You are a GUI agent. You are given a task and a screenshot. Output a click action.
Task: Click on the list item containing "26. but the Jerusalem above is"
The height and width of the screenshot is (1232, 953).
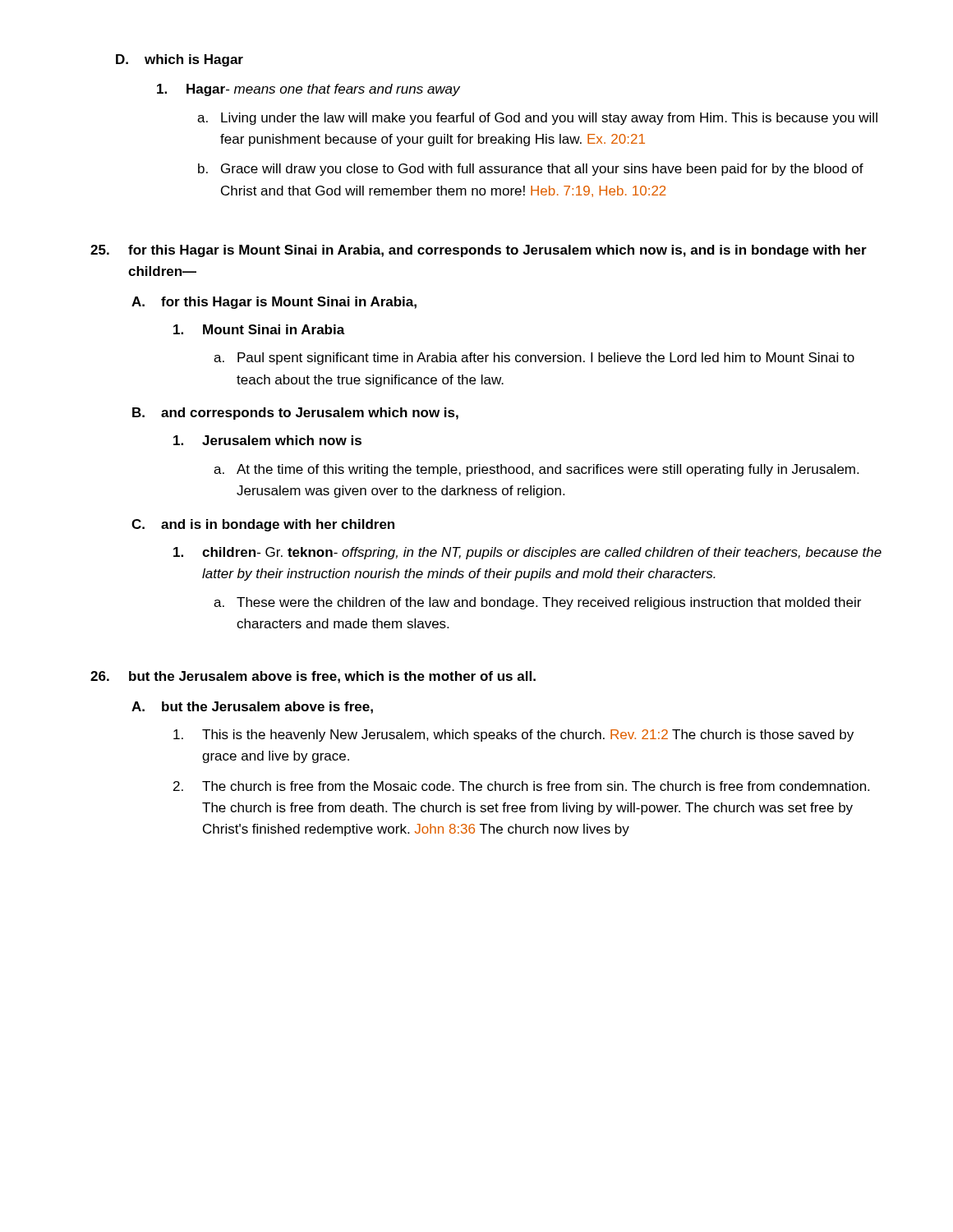489,677
